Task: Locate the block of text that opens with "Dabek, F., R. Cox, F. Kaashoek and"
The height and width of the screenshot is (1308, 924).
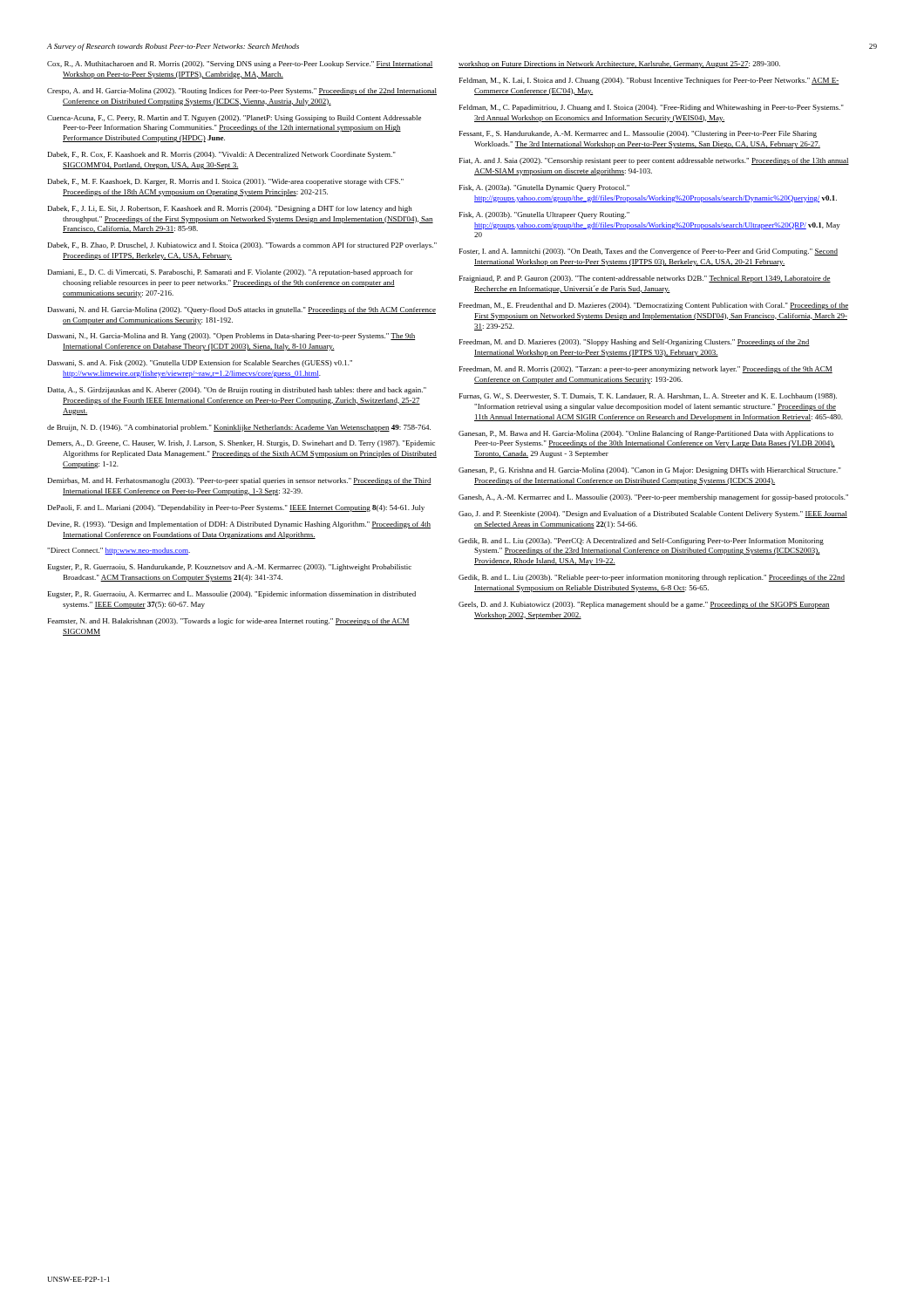Action: (221, 160)
